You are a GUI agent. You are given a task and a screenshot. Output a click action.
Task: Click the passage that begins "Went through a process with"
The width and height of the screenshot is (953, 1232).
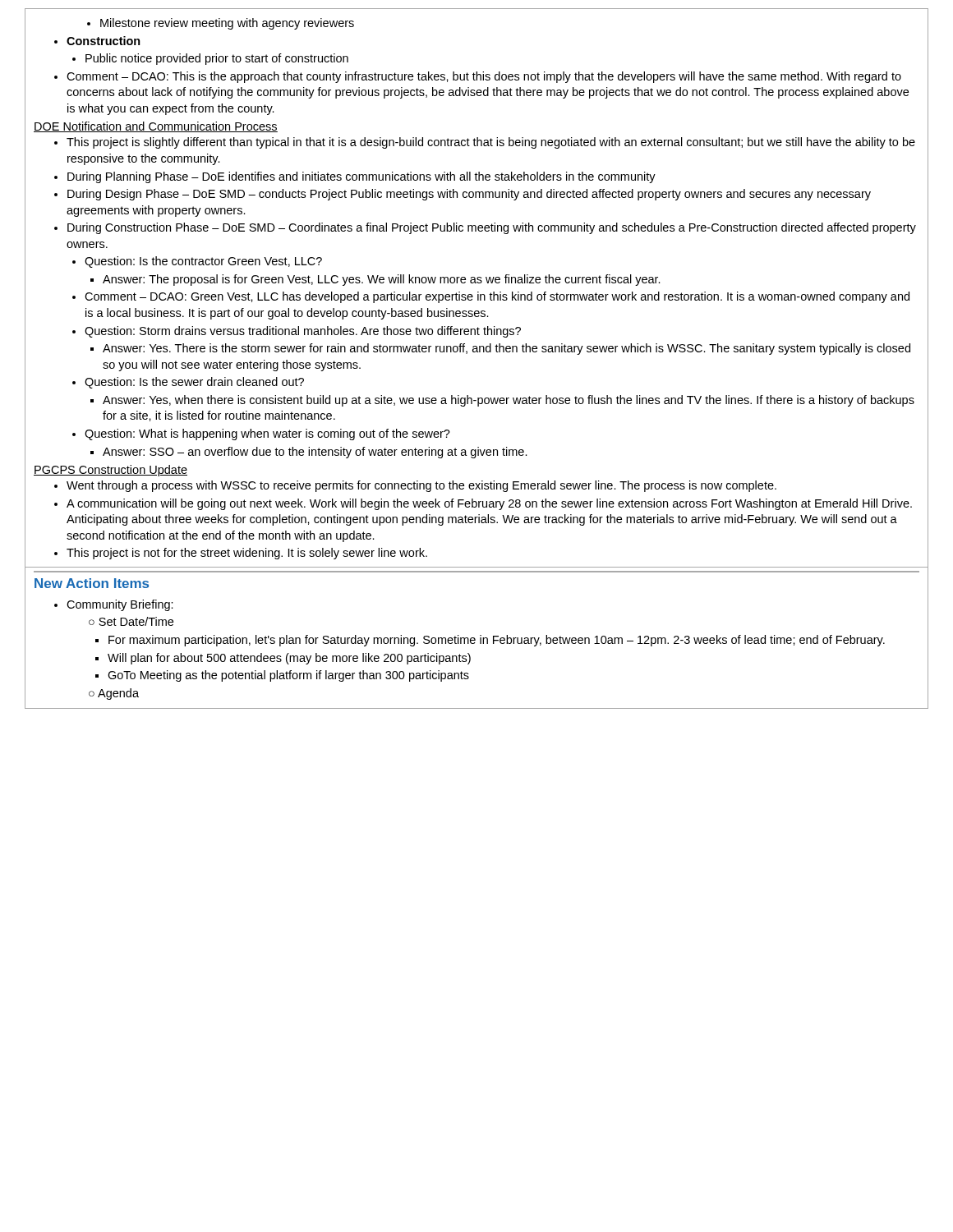click(485, 486)
